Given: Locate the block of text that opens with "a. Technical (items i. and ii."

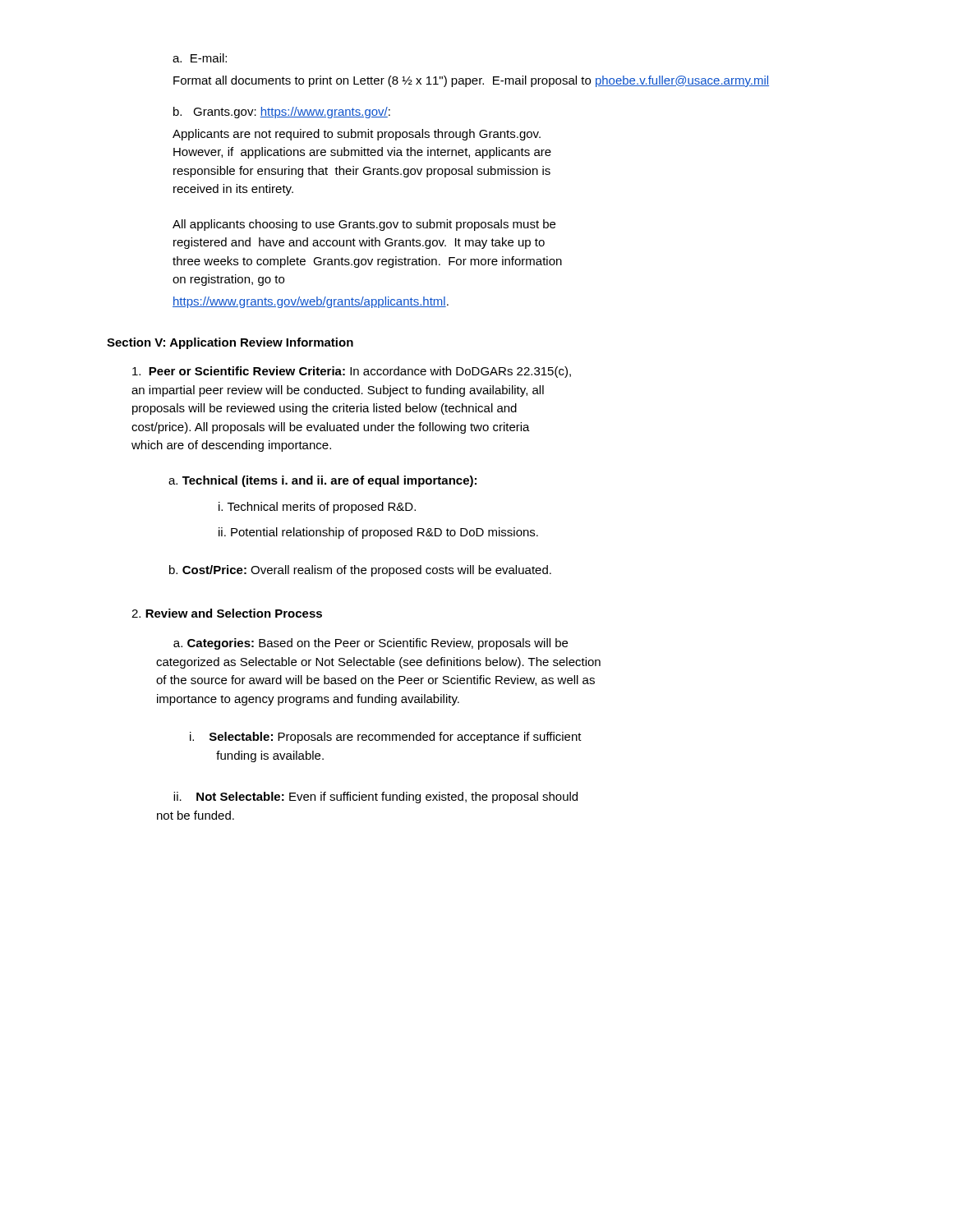Looking at the screenshot, I should pyautogui.click(x=322, y=481).
